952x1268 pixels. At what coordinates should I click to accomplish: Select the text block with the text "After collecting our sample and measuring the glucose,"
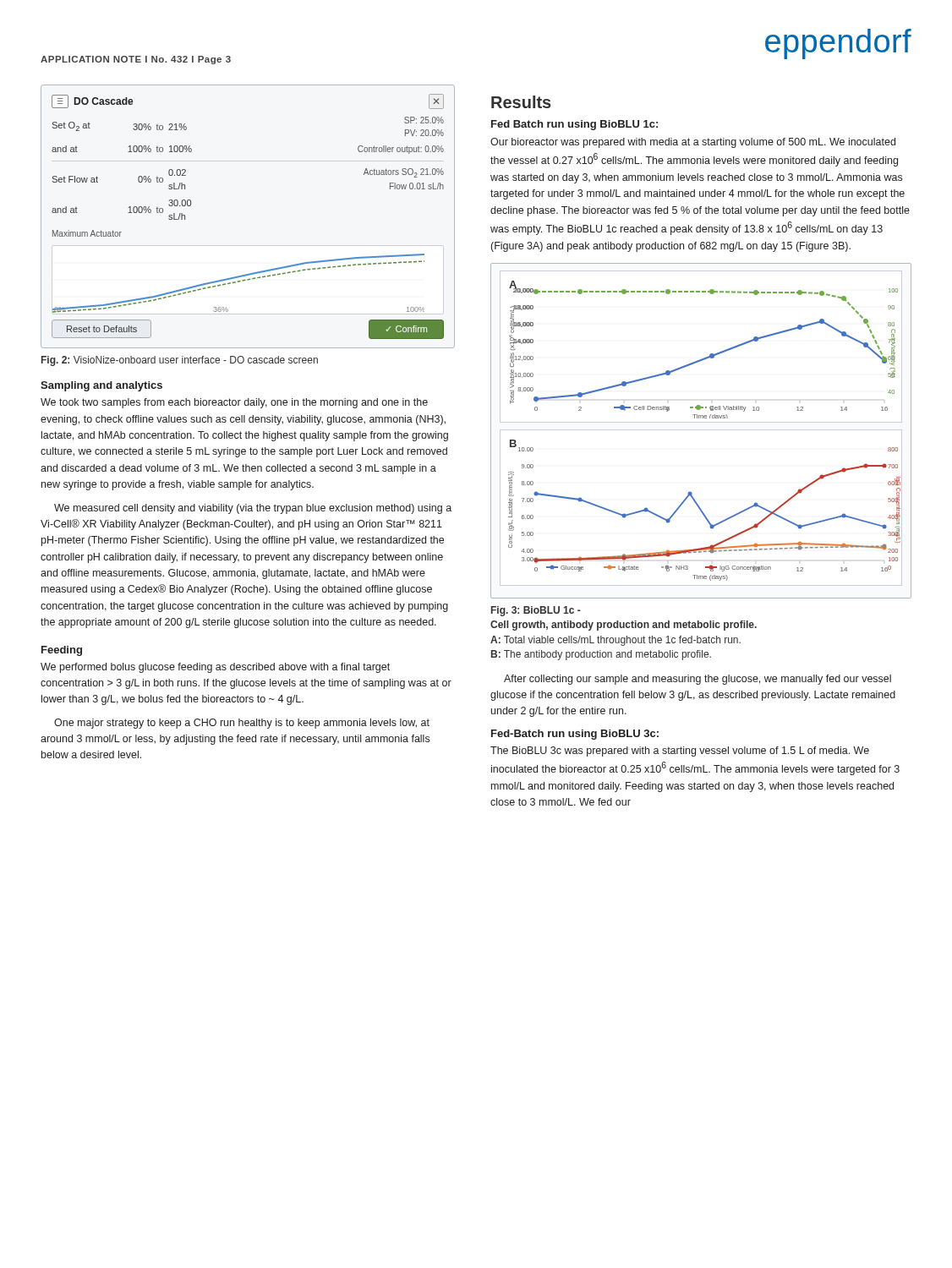pos(701,695)
